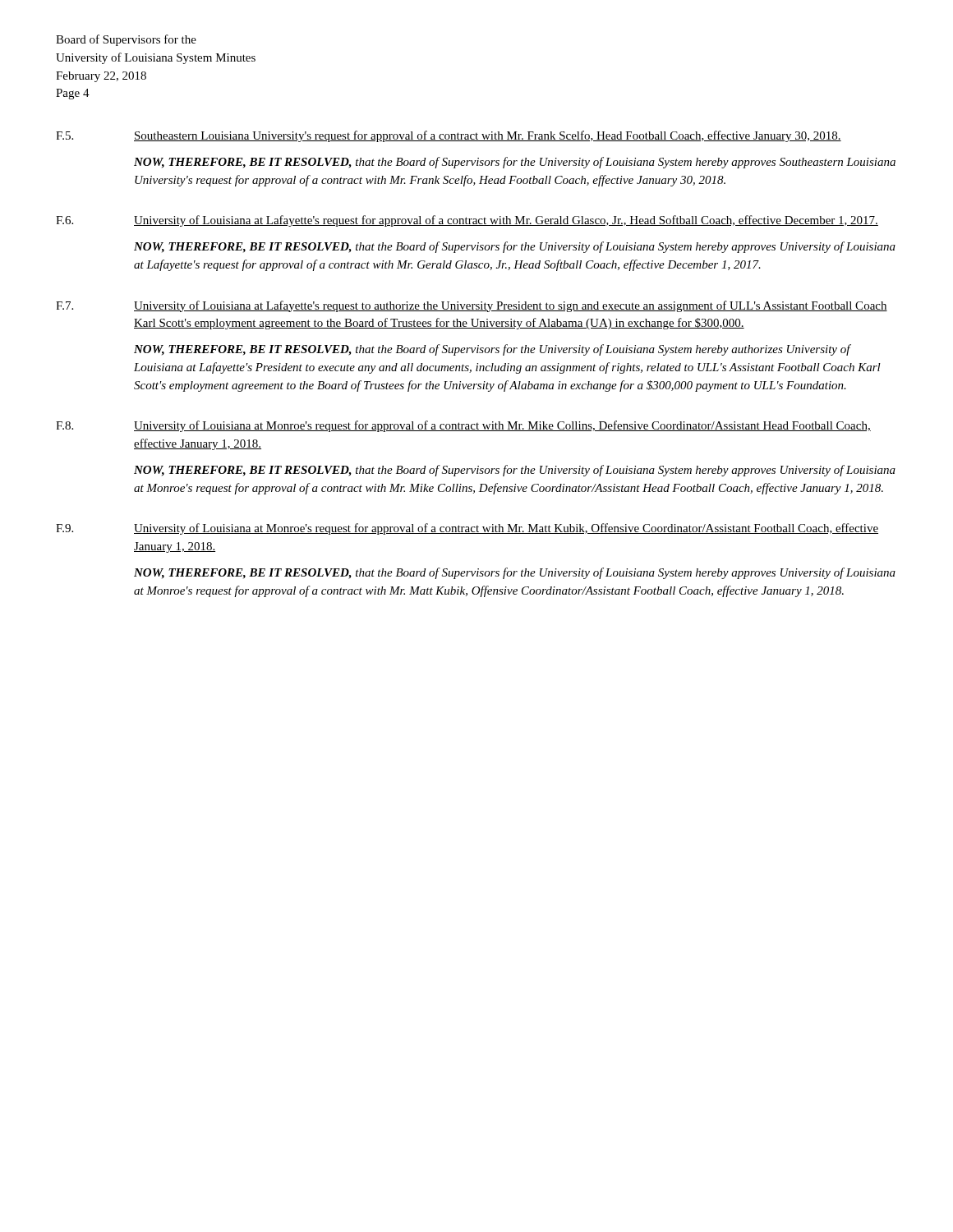This screenshot has width=953, height=1232.
Task: Find the block on this page that starts "F.6. University of Louisiana at Lafayette's"
Action: click(476, 243)
